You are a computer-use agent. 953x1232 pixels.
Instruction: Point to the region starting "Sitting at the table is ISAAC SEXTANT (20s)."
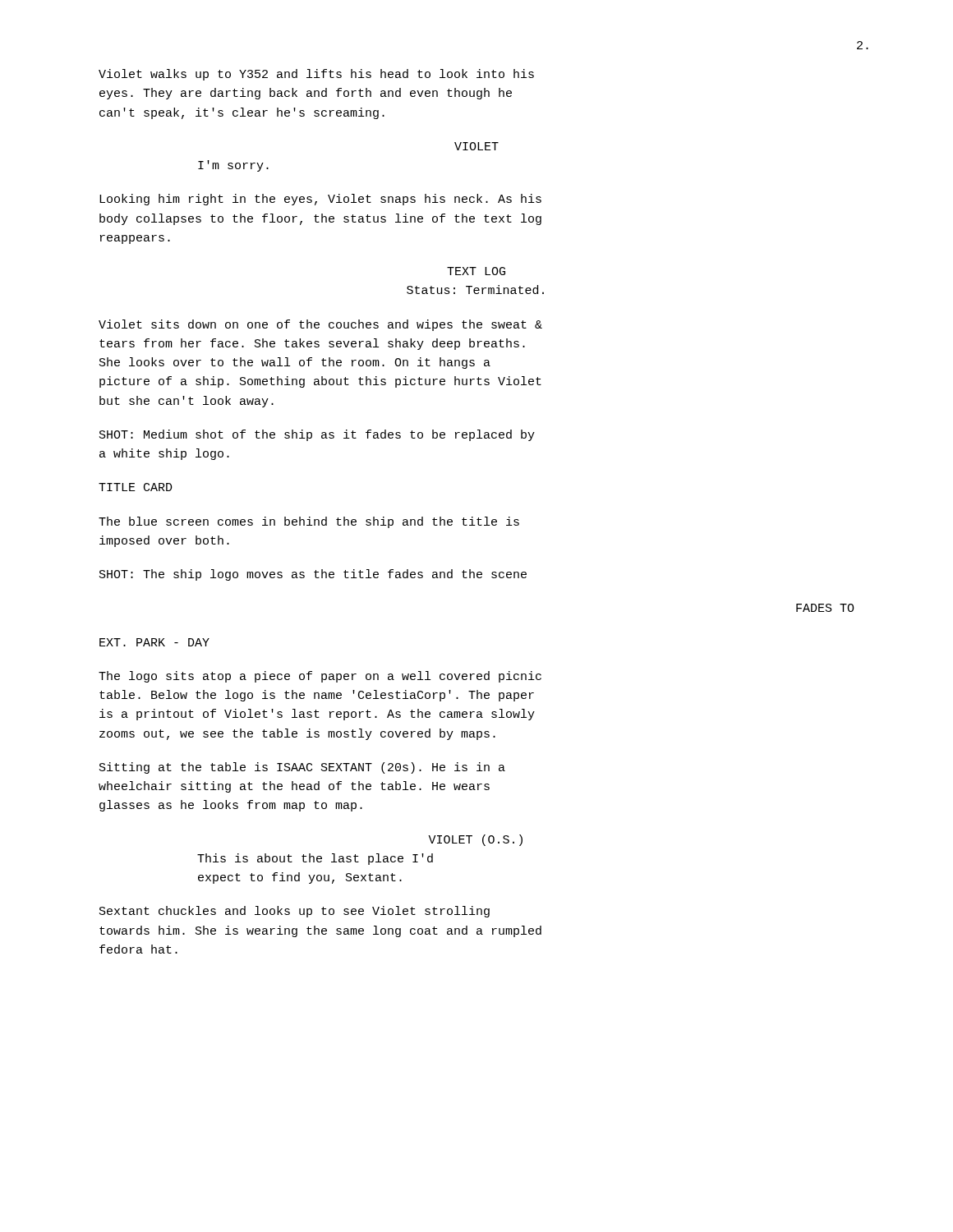[302, 787]
